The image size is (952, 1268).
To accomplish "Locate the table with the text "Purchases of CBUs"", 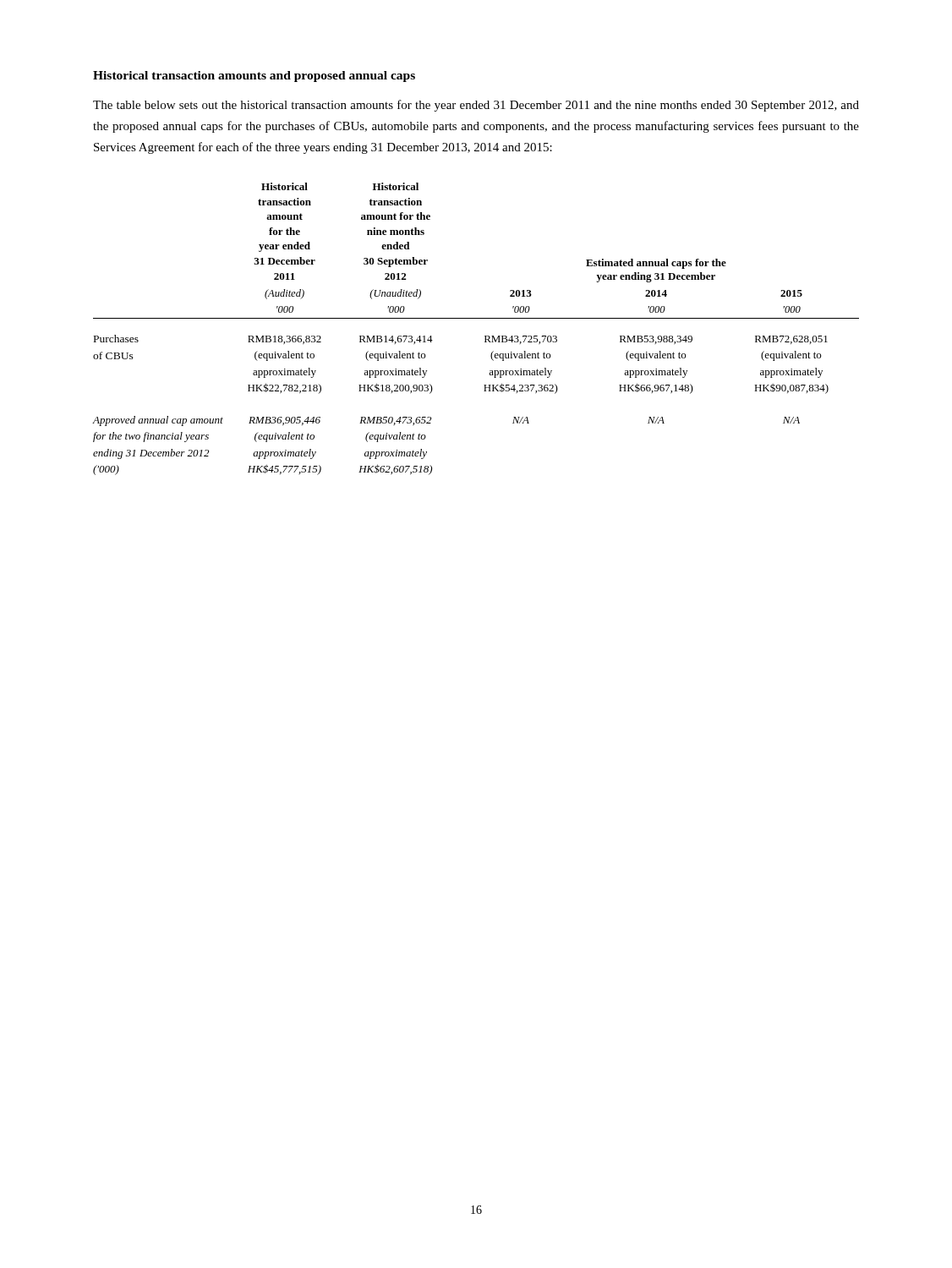I will tap(476, 328).
